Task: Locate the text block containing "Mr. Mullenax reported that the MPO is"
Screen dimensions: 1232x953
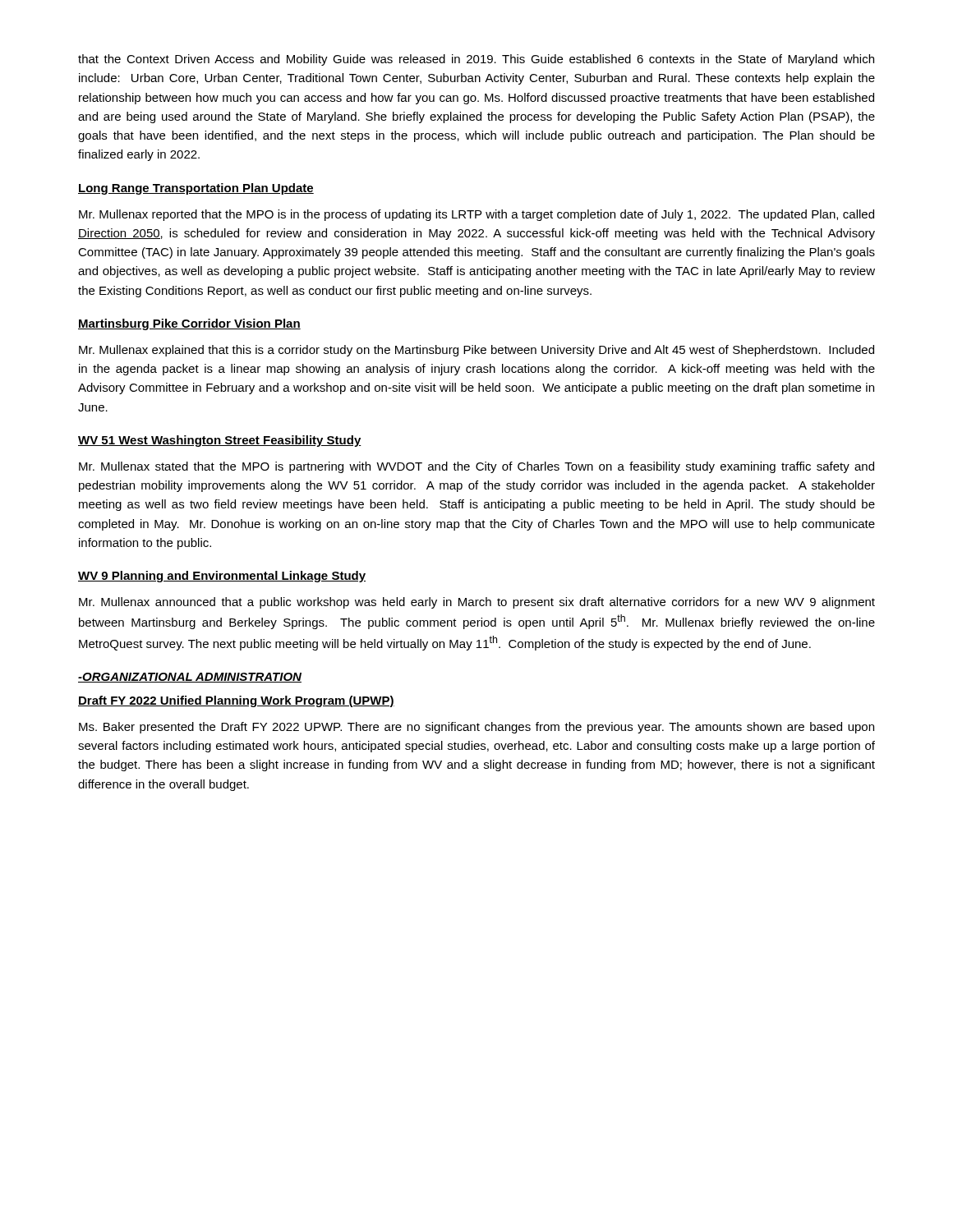Action: [x=476, y=252]
